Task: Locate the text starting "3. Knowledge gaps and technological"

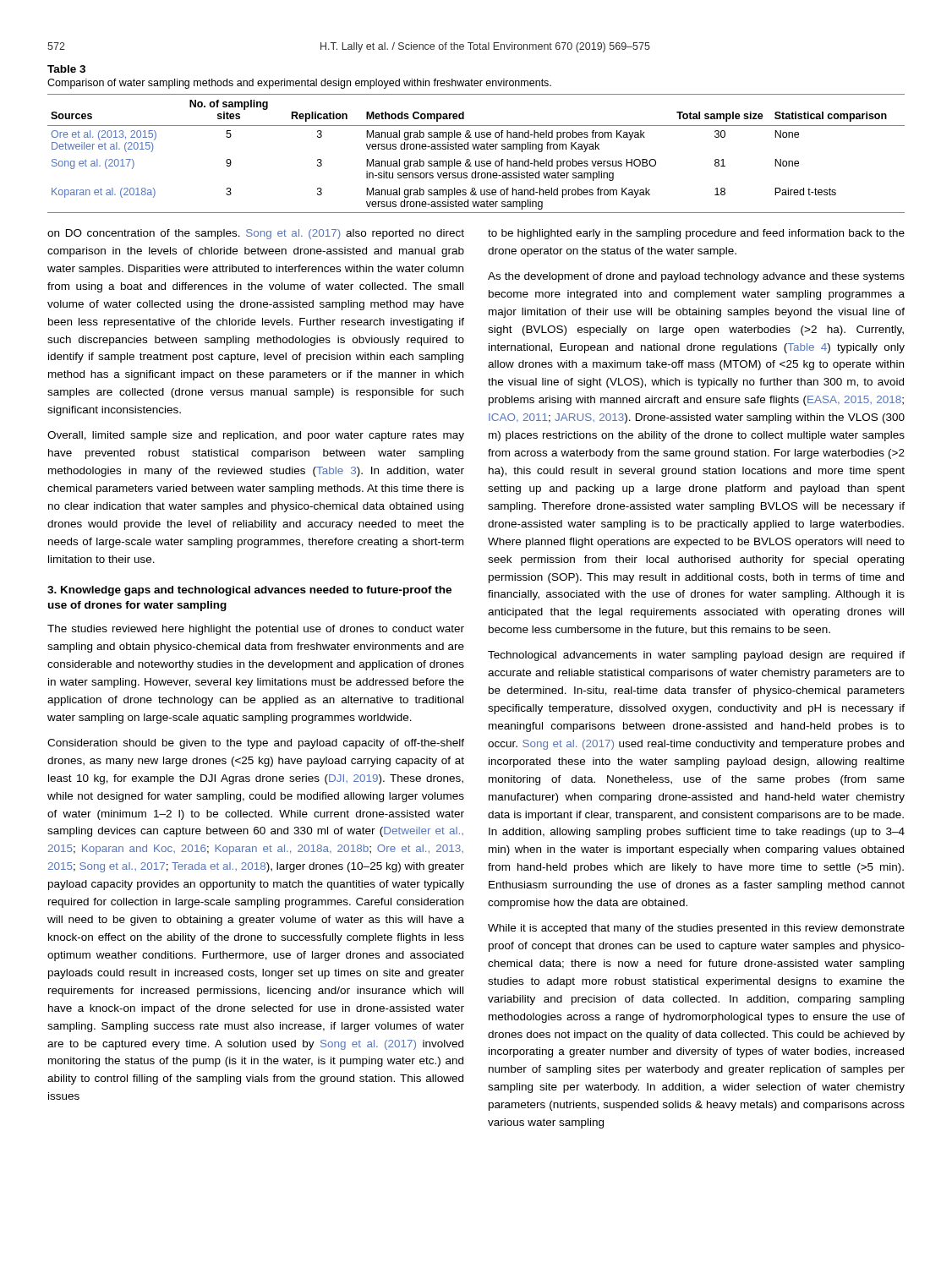Action: [x=250, y=597]
